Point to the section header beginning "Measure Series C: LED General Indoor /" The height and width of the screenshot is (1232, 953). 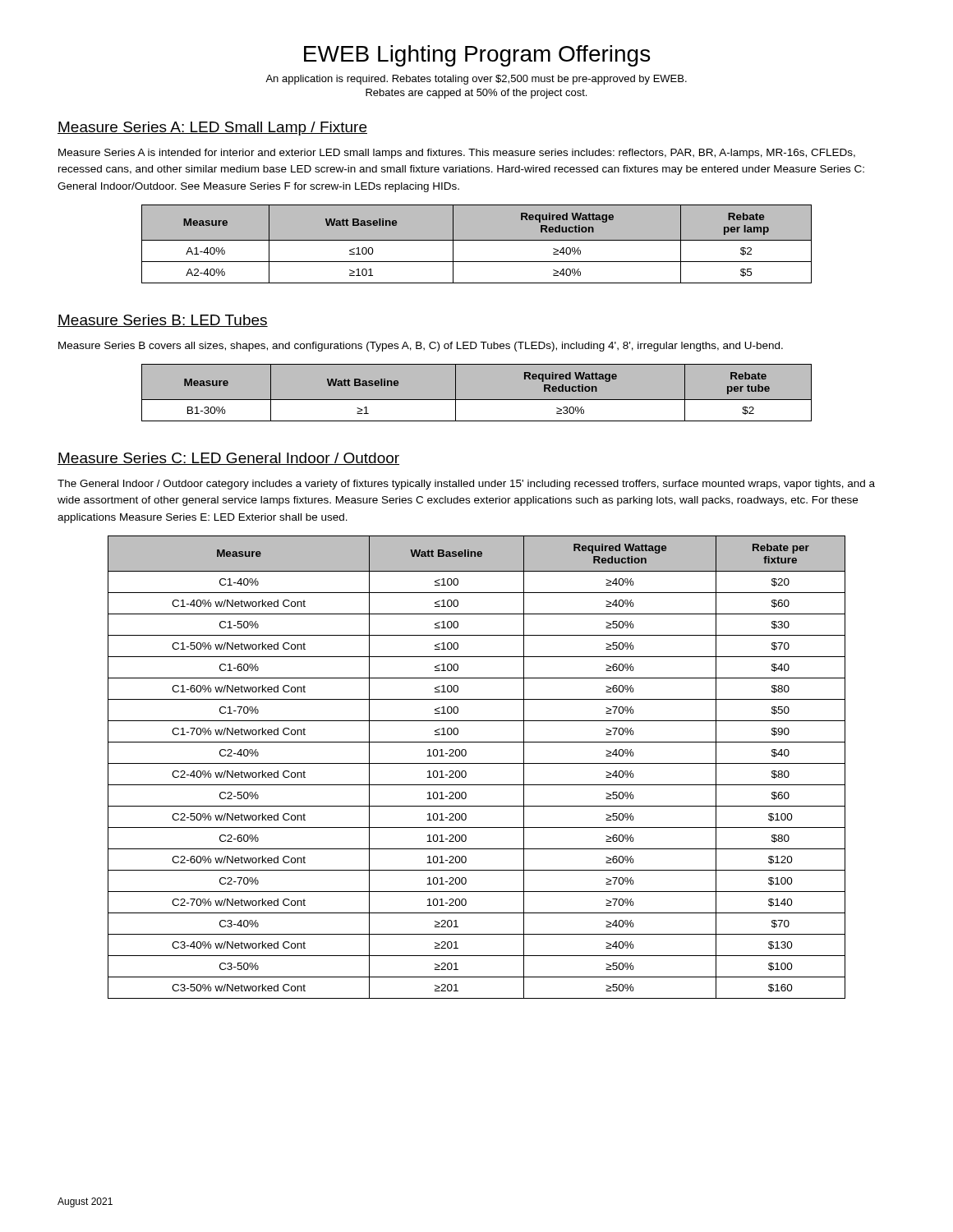point(228,458)
